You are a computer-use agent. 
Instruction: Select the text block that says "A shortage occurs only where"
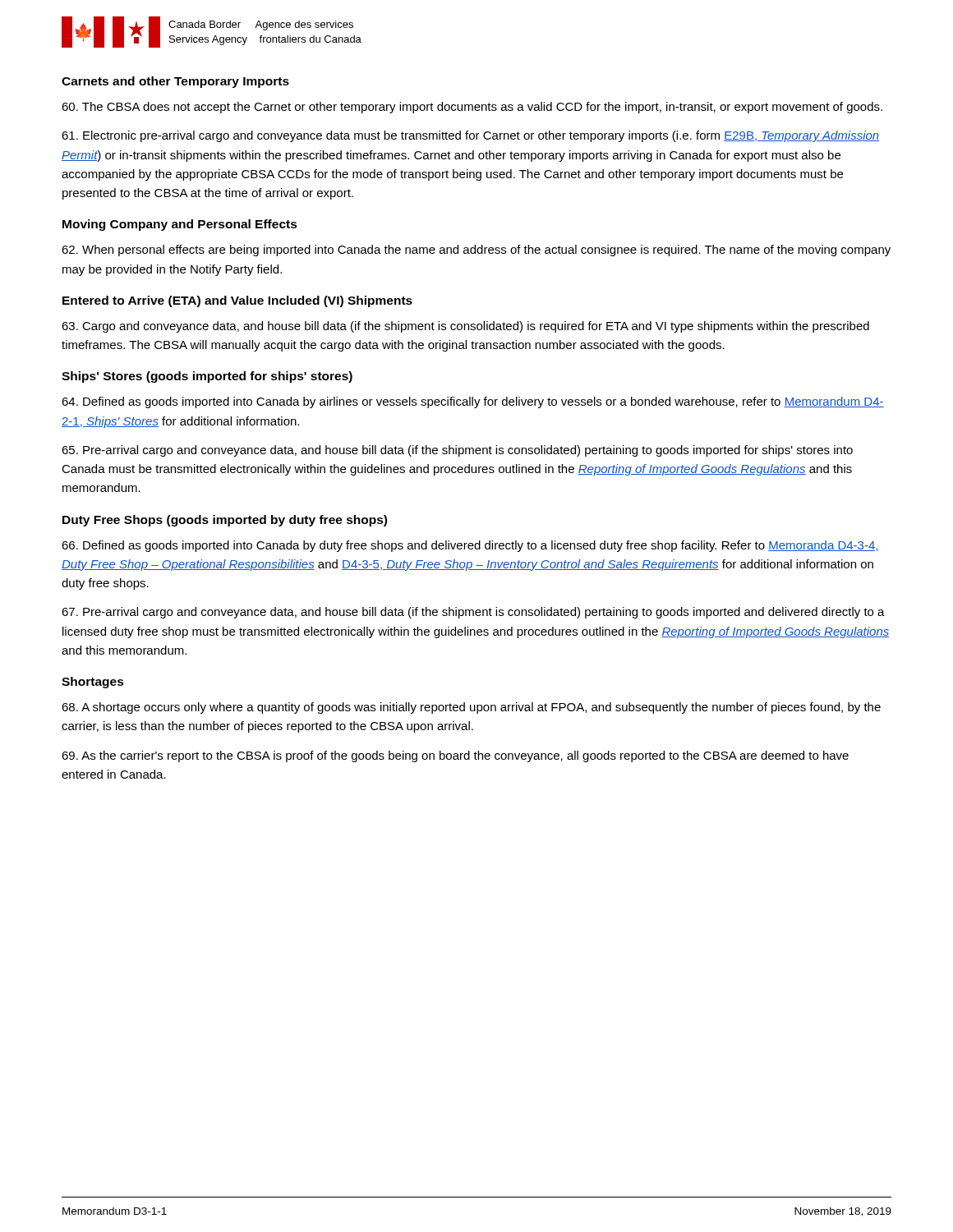tap(471, 716)
